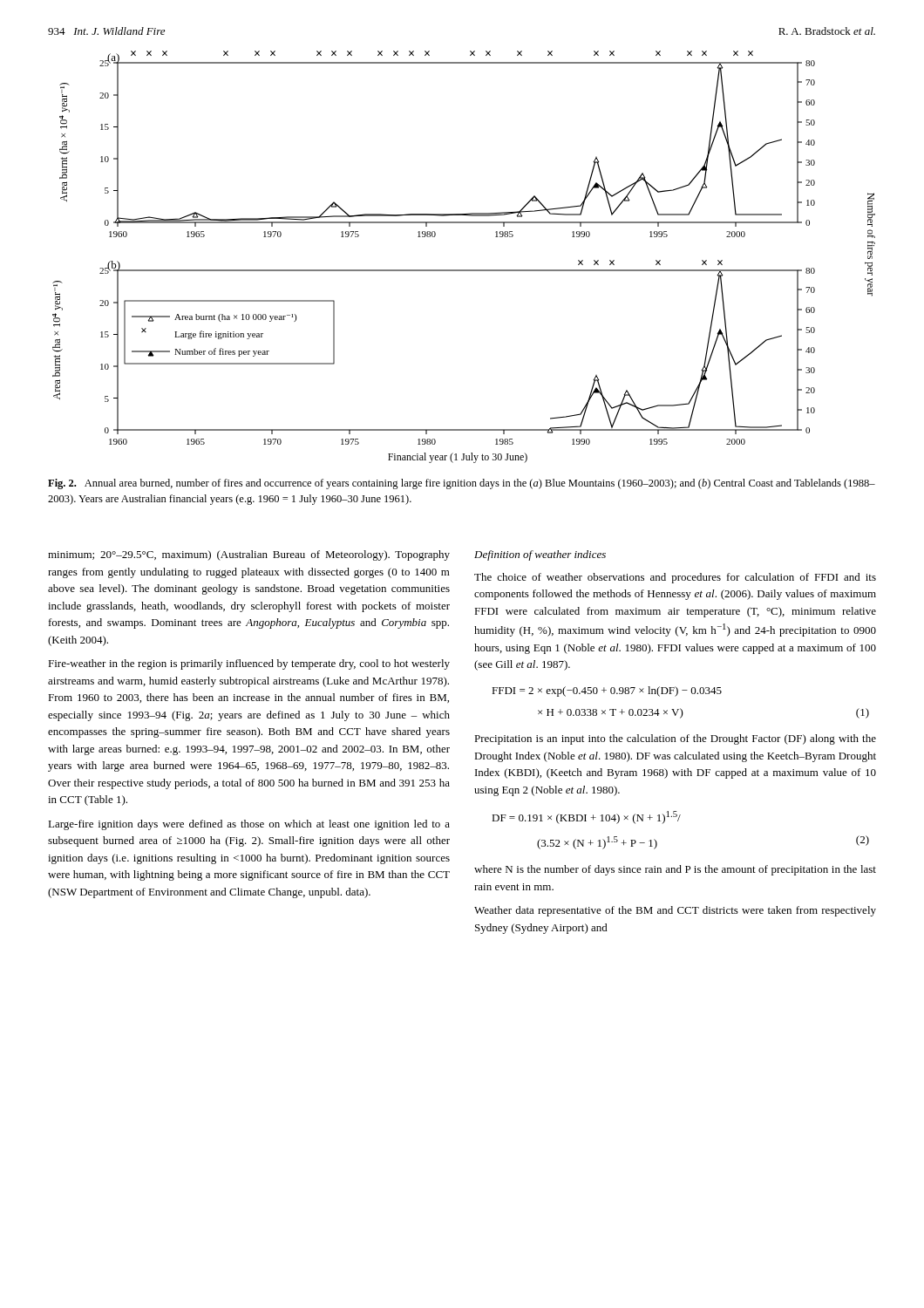The height and width of the screenshot is (1308, 924).
Task: Select the text block starting "Definition of weather"
Action: pyautogui.click(x=540, y=554)
